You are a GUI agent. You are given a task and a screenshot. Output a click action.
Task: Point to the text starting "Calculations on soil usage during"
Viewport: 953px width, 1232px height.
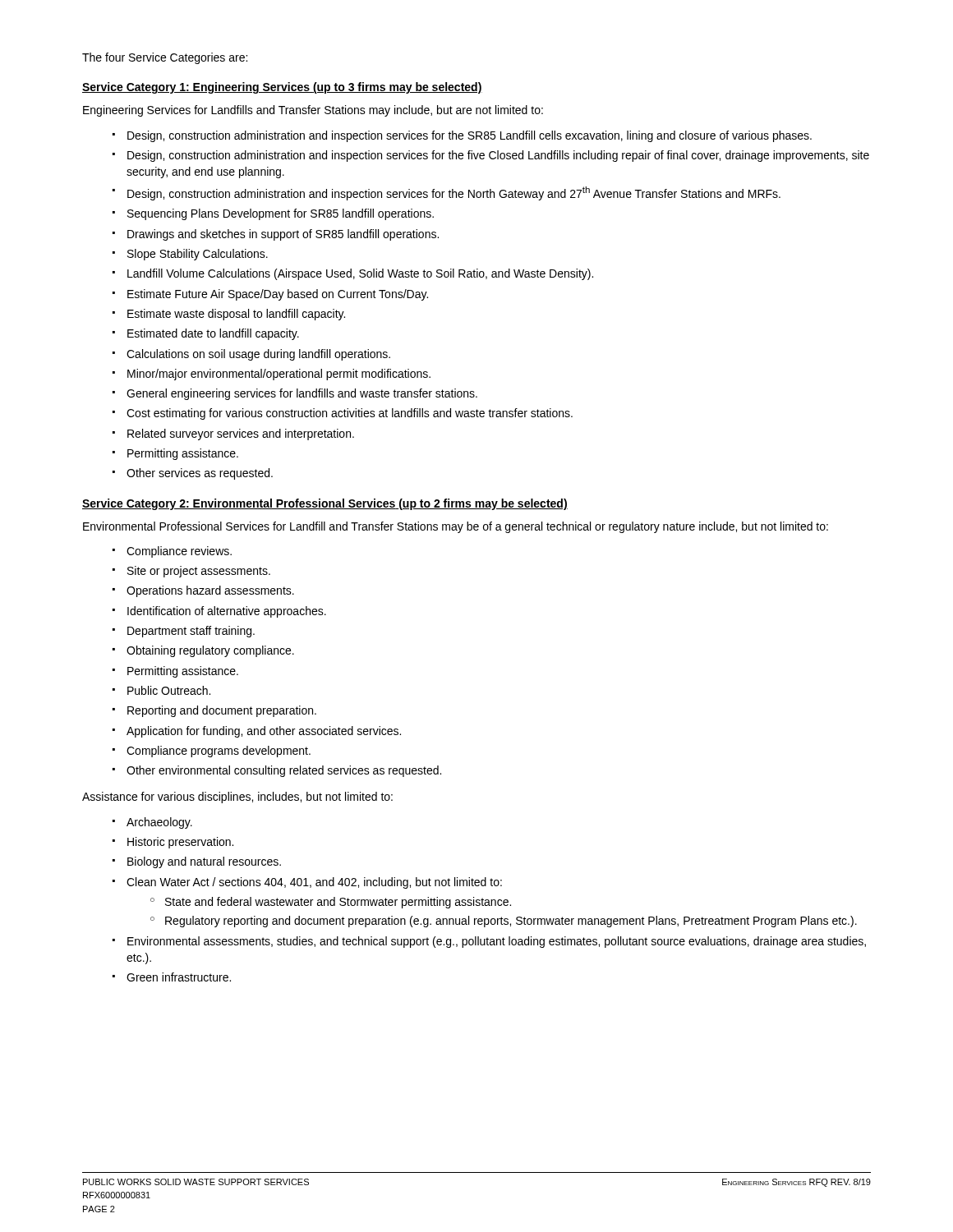259,354
